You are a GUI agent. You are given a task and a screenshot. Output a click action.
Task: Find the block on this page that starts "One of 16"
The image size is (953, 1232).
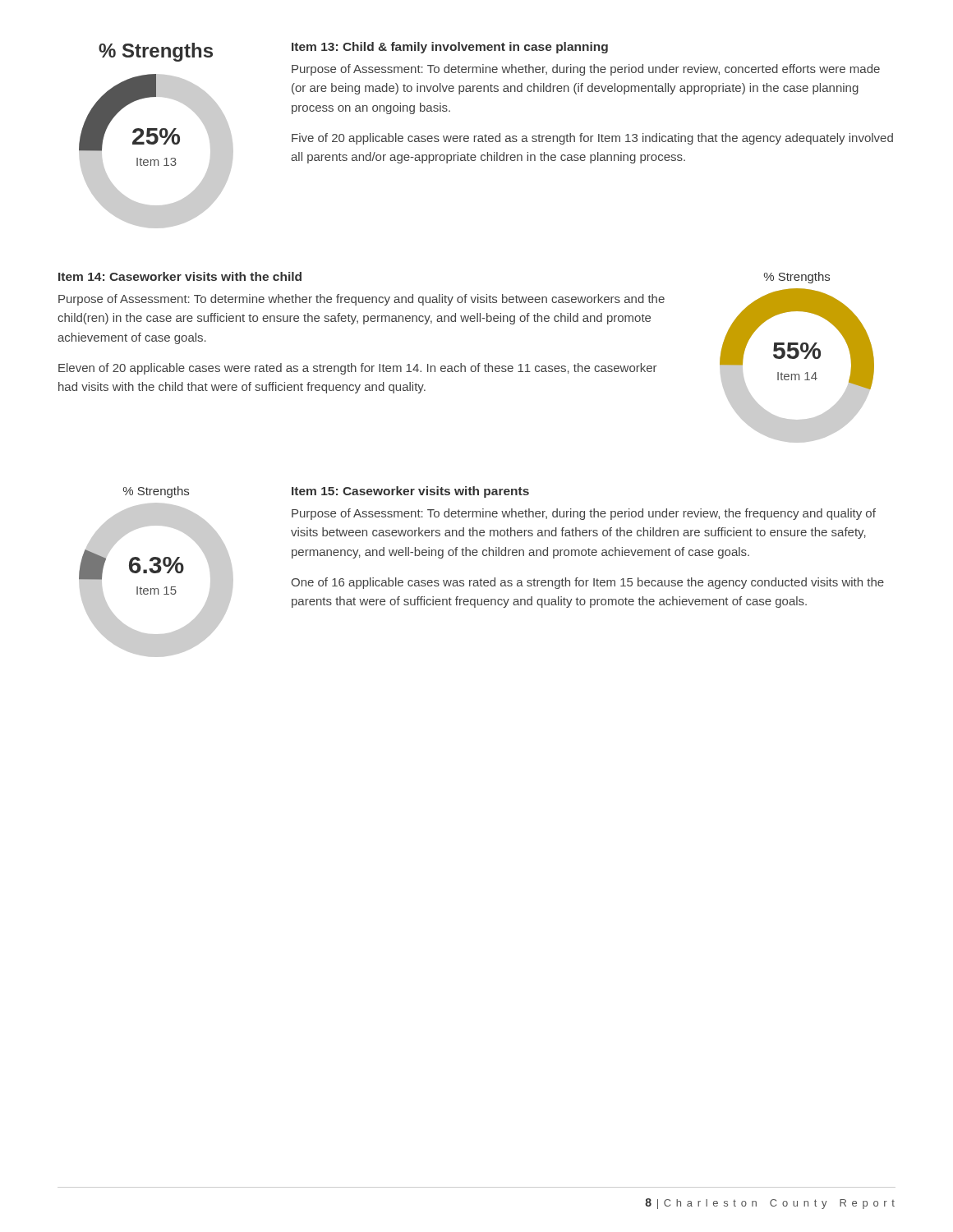click(587, 591)
